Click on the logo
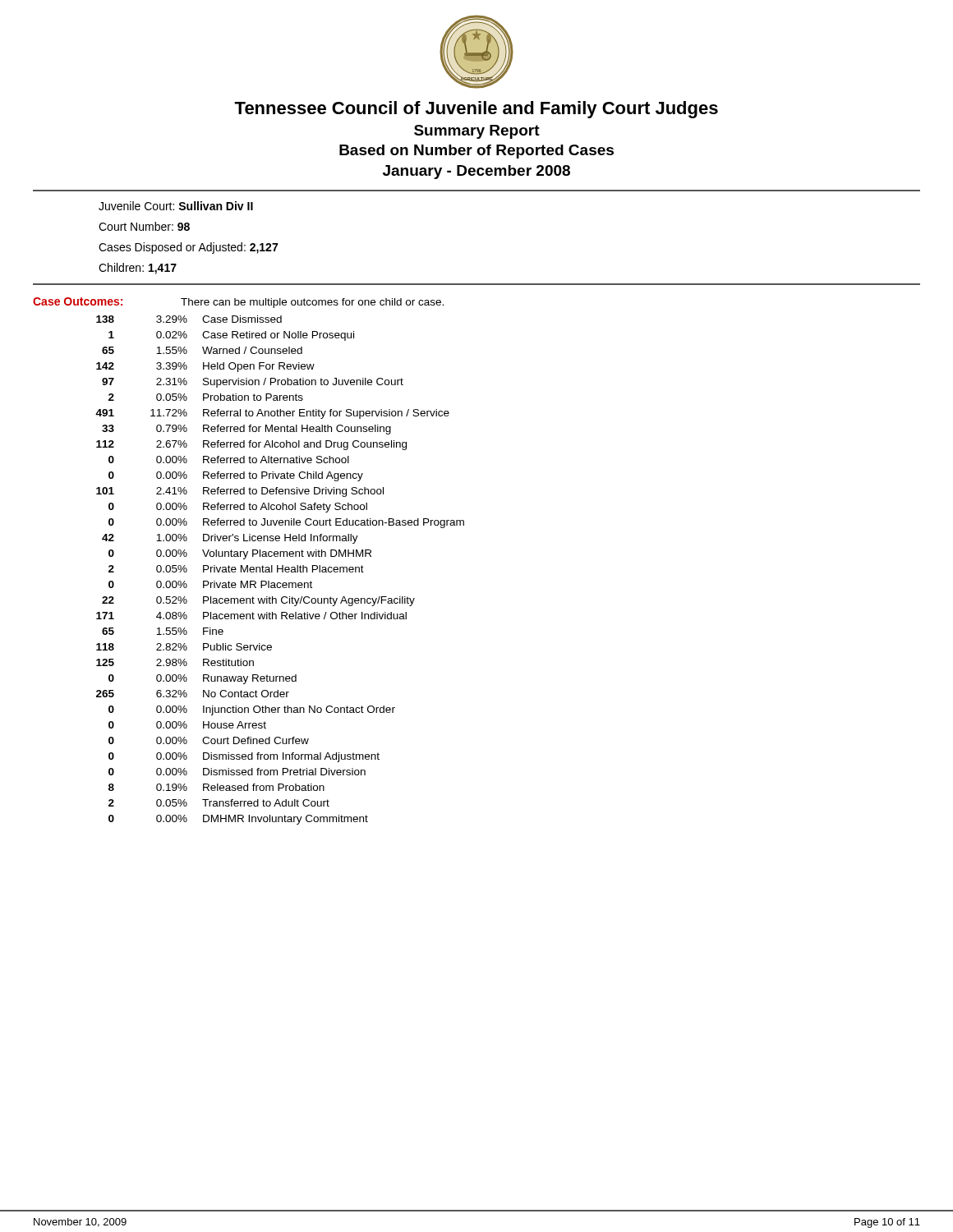This screenshot has height=1232, width=953. 476,46
